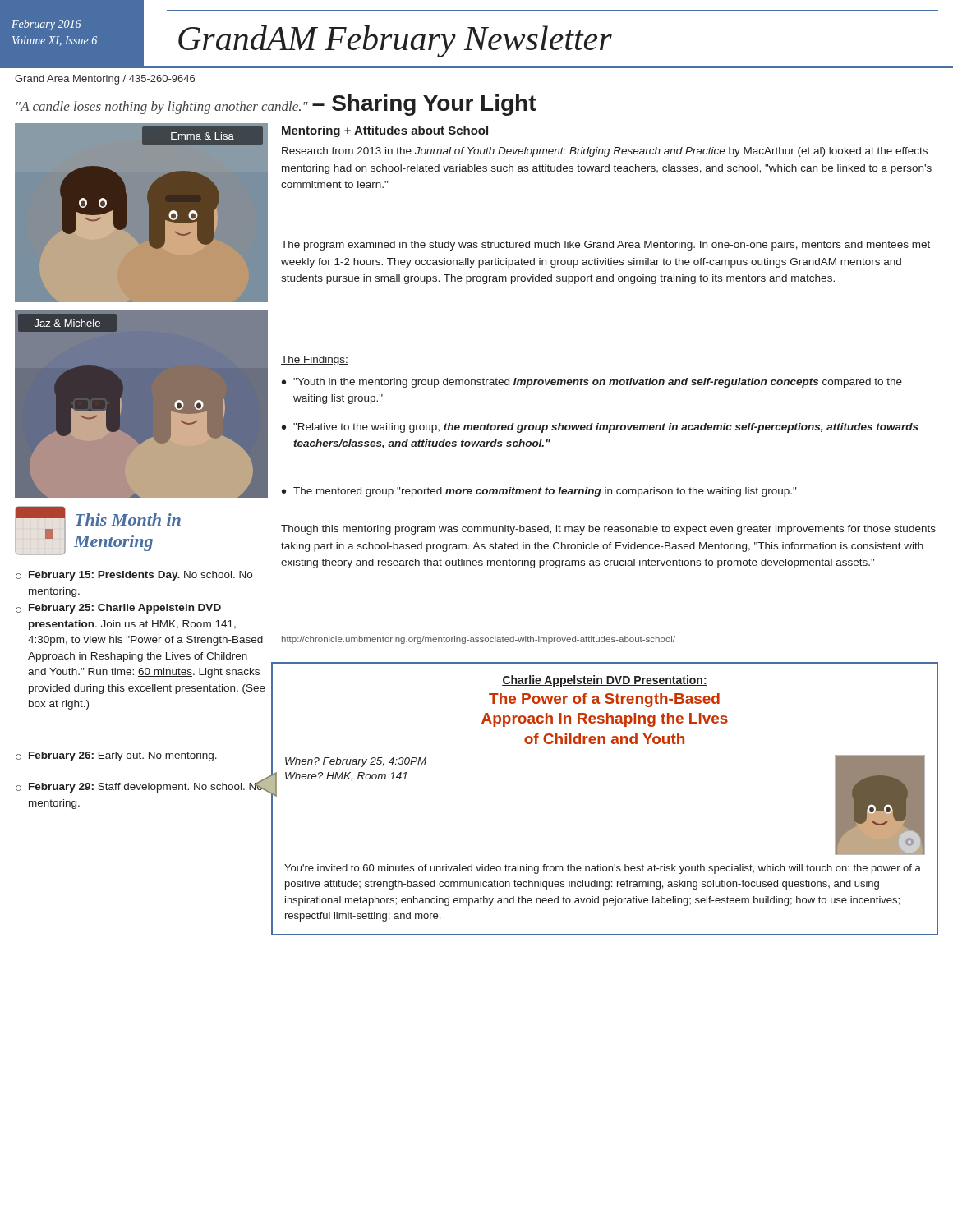Locate the section header containing "Mentoring + Attitudes"
953x1232 pixels.
point(385,130)
